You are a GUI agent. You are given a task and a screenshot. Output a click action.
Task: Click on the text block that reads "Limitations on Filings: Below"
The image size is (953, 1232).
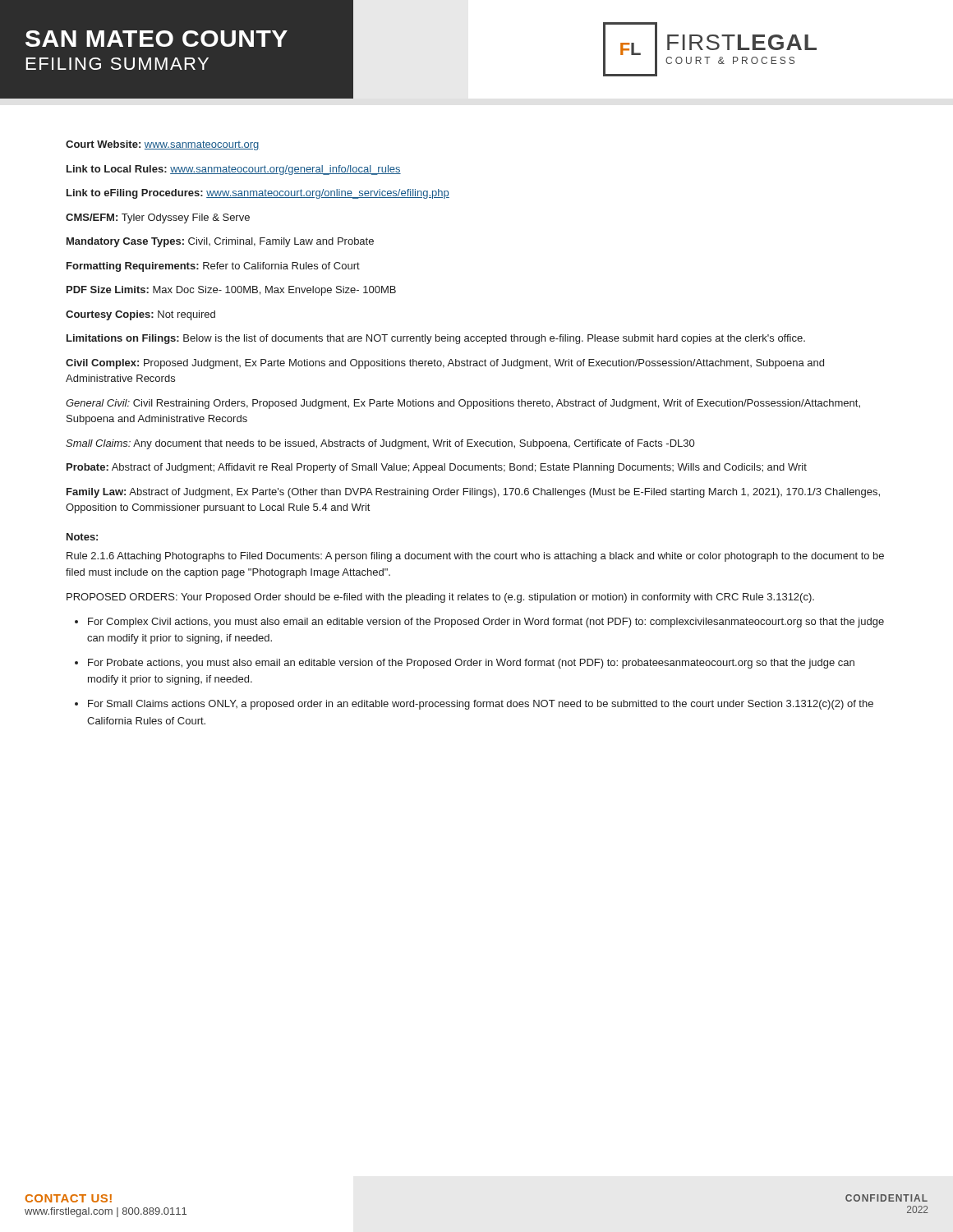(436, 338)
